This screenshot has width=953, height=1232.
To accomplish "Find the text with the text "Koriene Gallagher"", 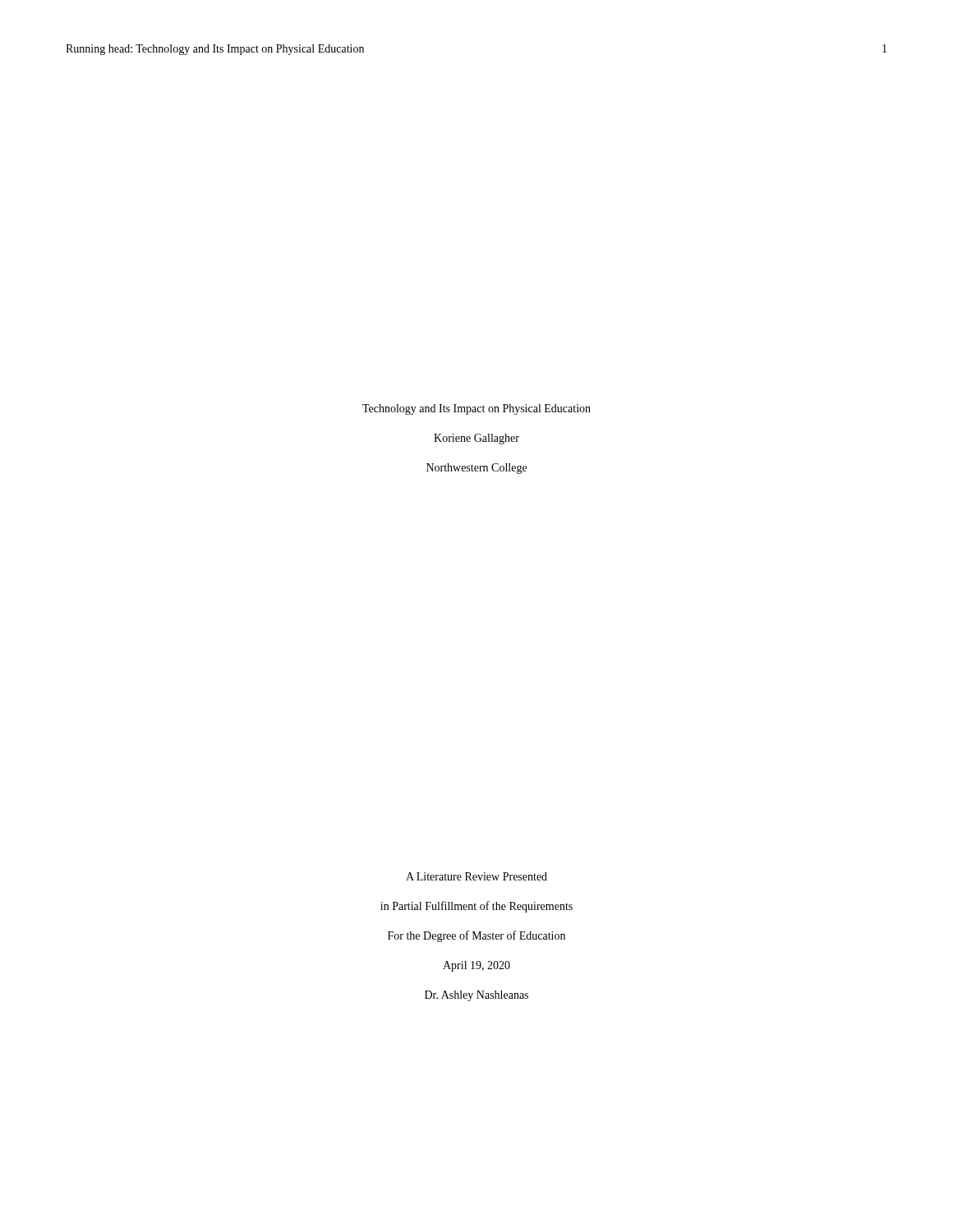I will (x=476, y=439).
